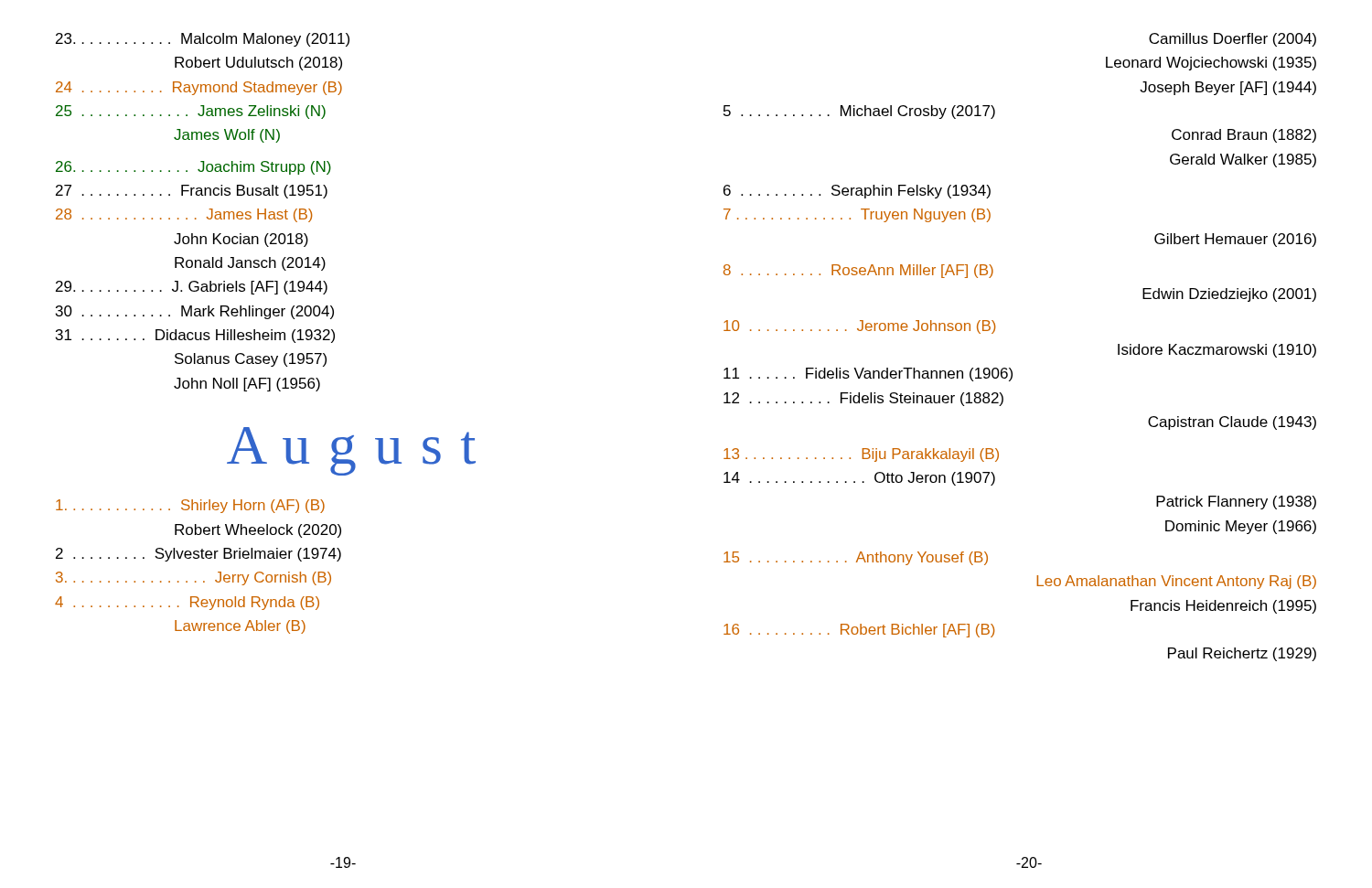Locate the list item that says "28 . . ."
Screen dimensions: 888x1372
184,215
